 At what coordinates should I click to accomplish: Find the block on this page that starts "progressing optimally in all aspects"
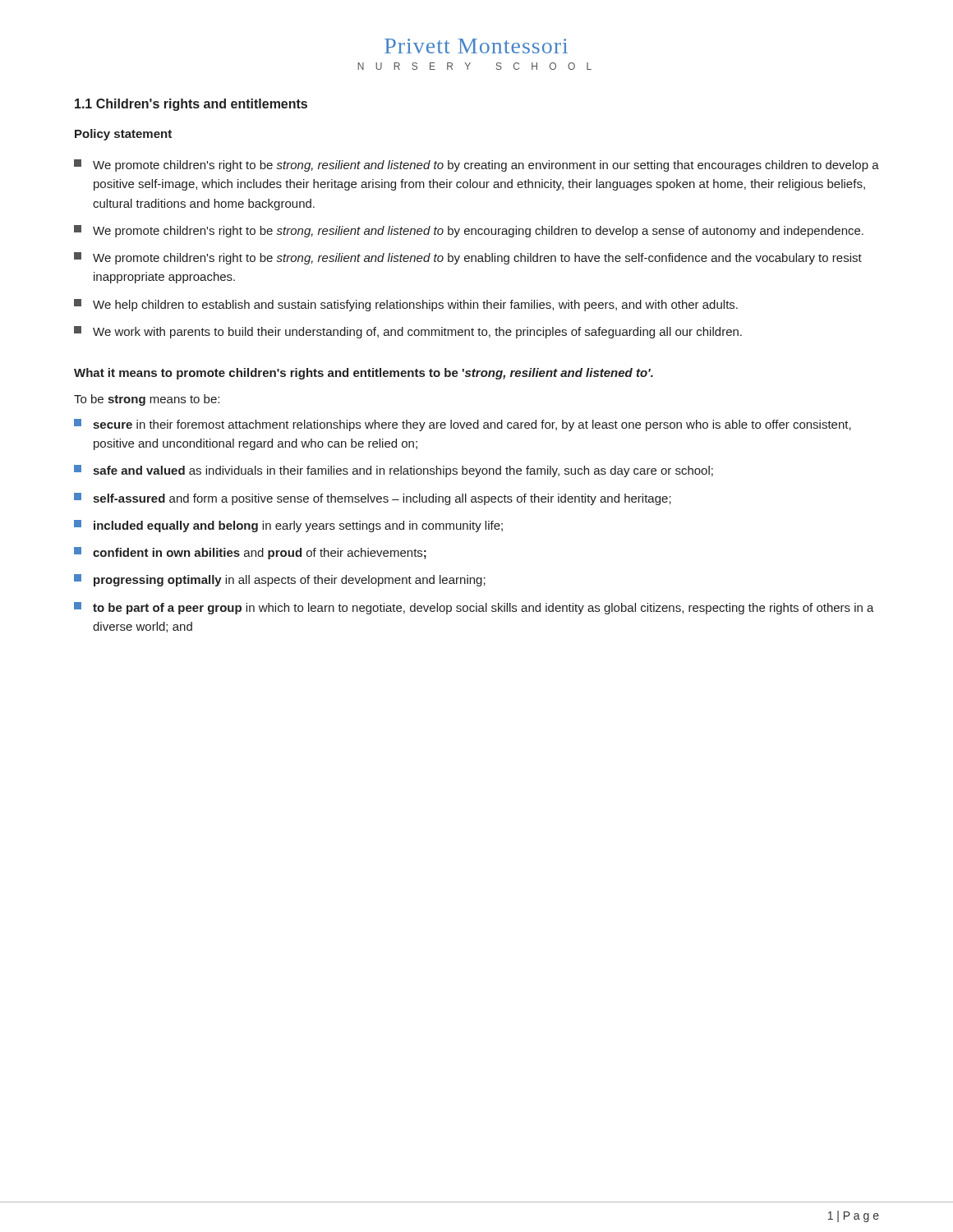(476, 580)
